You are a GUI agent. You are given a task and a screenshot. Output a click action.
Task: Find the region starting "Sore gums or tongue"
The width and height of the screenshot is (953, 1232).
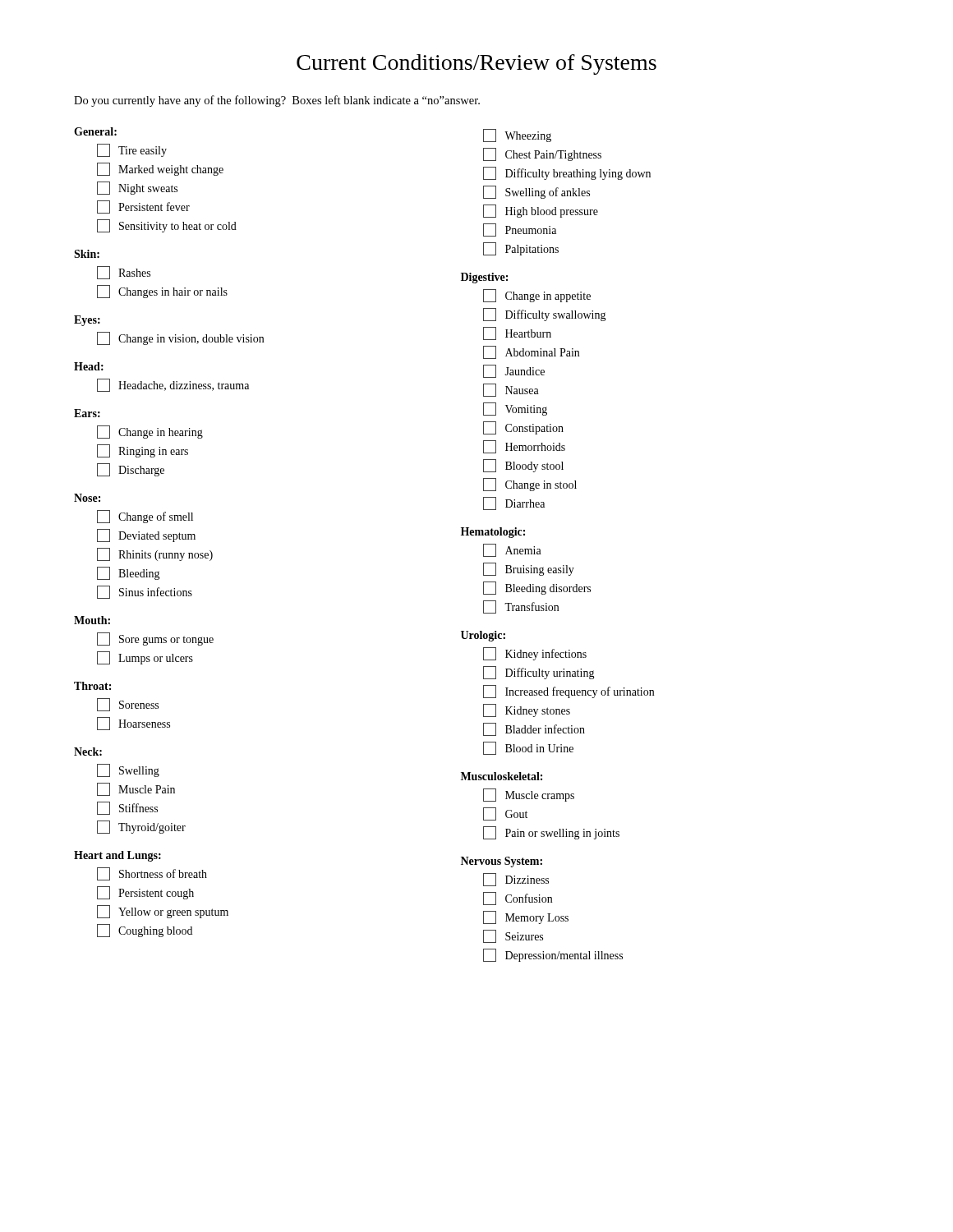tap(155, 639)
